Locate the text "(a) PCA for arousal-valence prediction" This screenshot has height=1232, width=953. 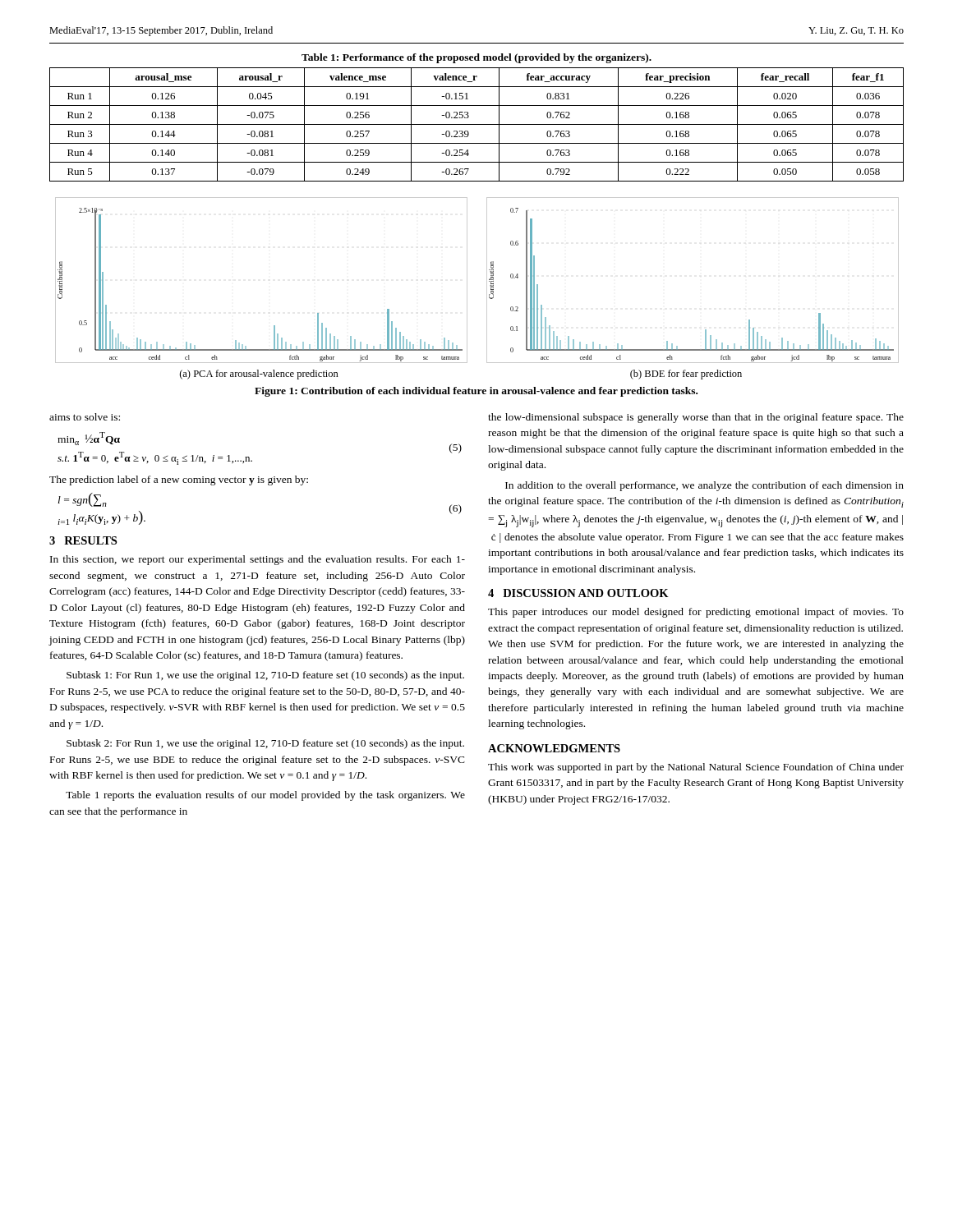pyautogui.click(x=259, y=374)
